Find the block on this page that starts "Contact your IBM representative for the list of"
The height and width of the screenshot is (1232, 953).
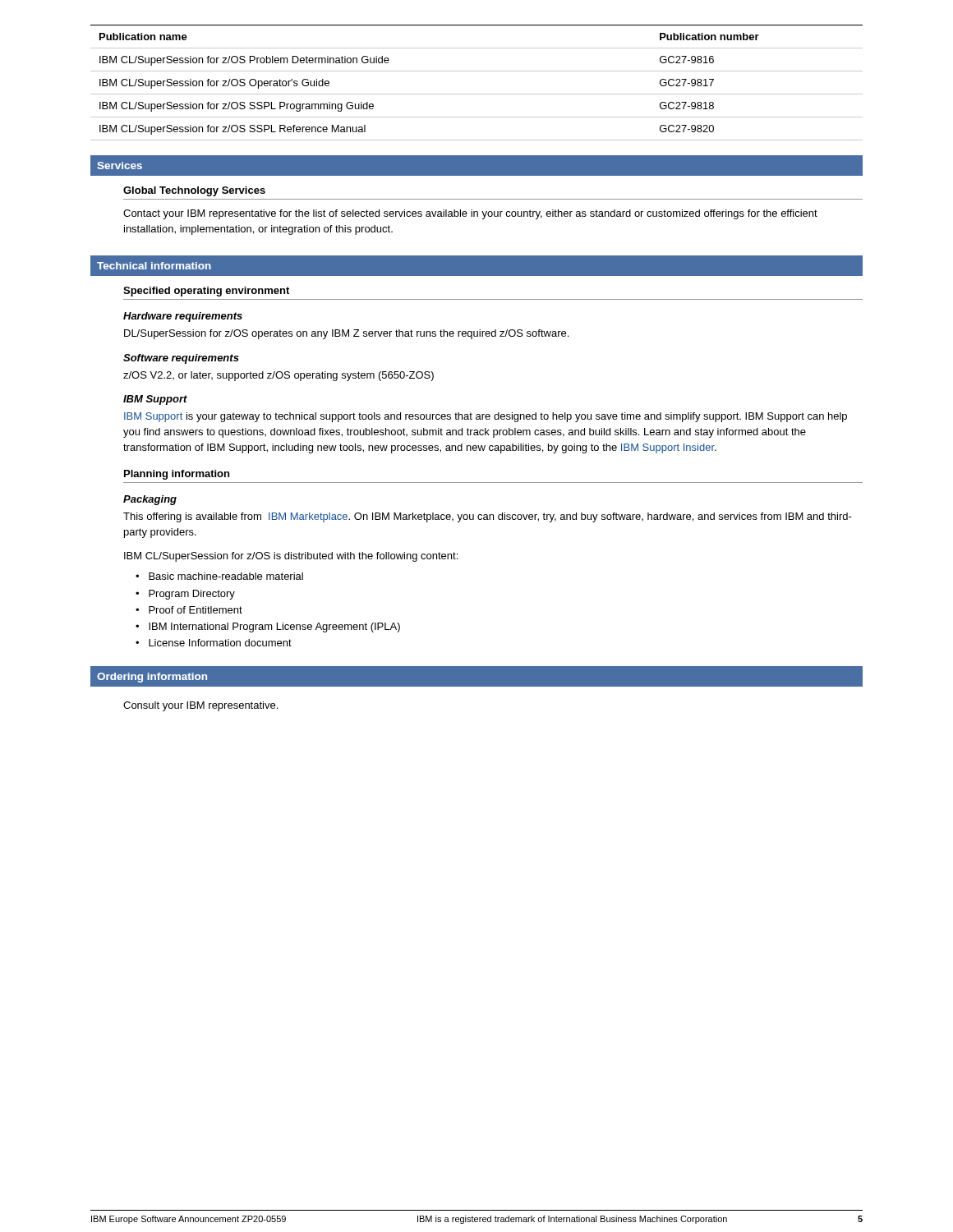click(x=470, y=221)
